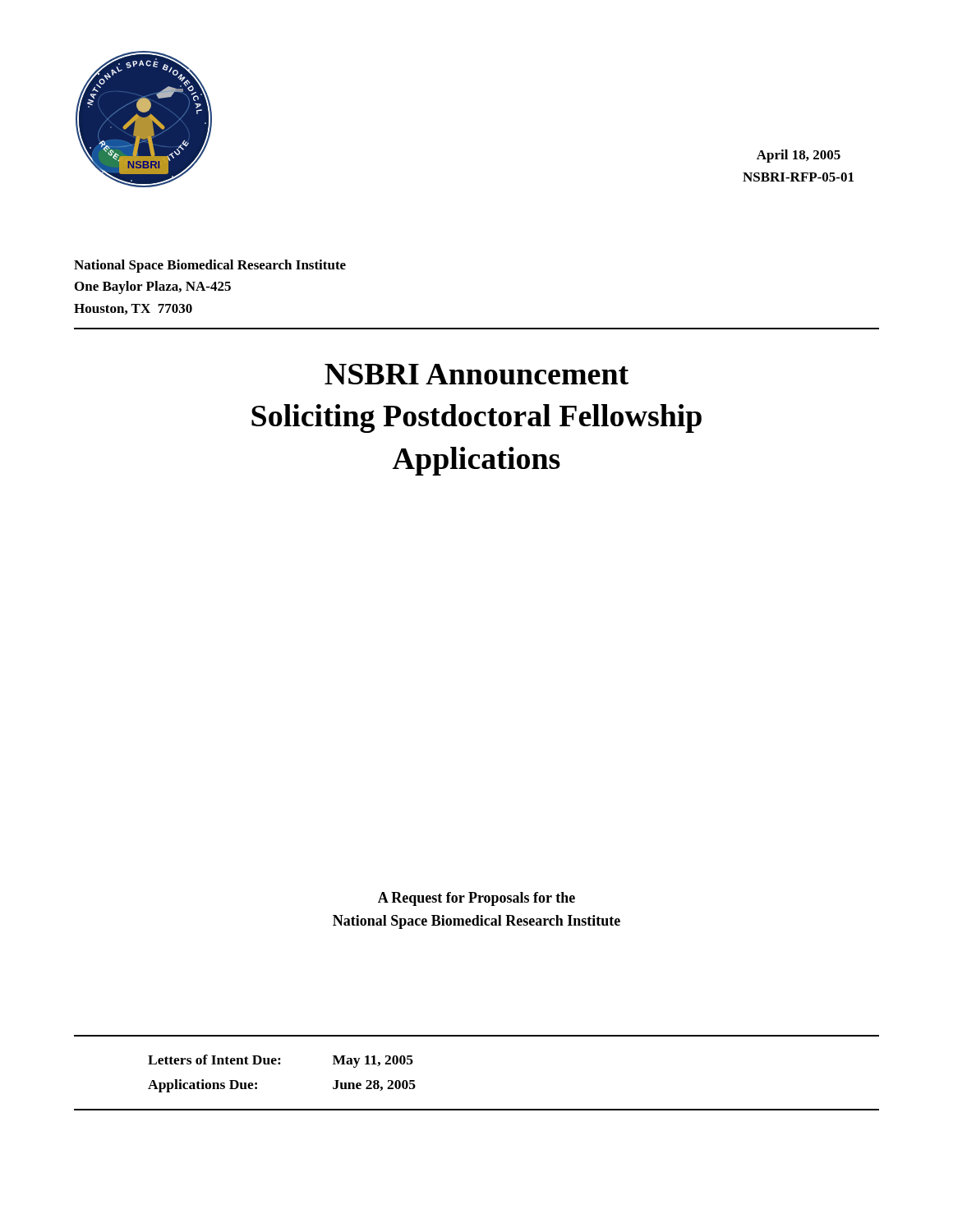Select the logo
This screenshot has height=1232, width=953.
point(144,119)
